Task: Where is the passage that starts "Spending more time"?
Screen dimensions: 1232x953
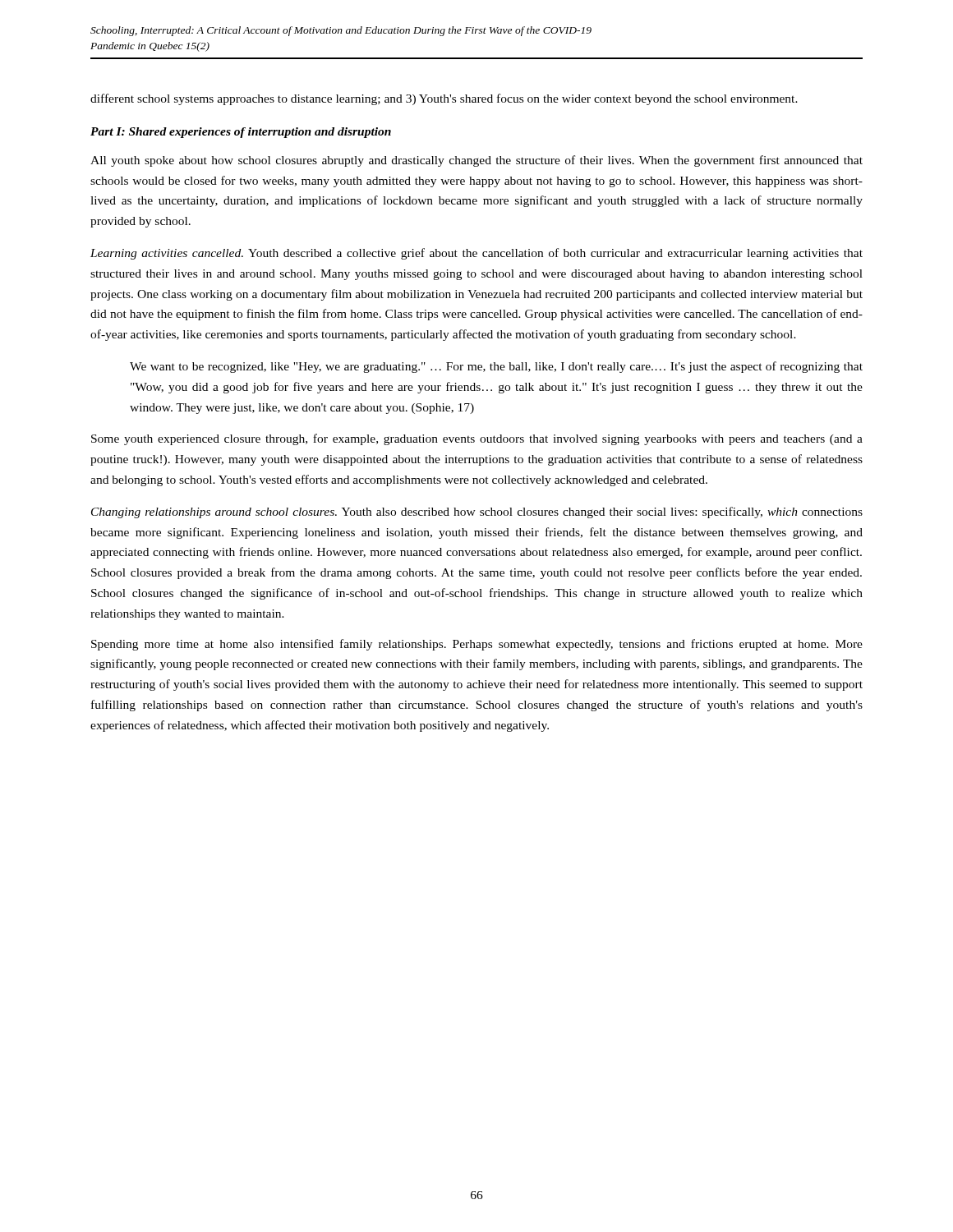Action: coord(476,685)
